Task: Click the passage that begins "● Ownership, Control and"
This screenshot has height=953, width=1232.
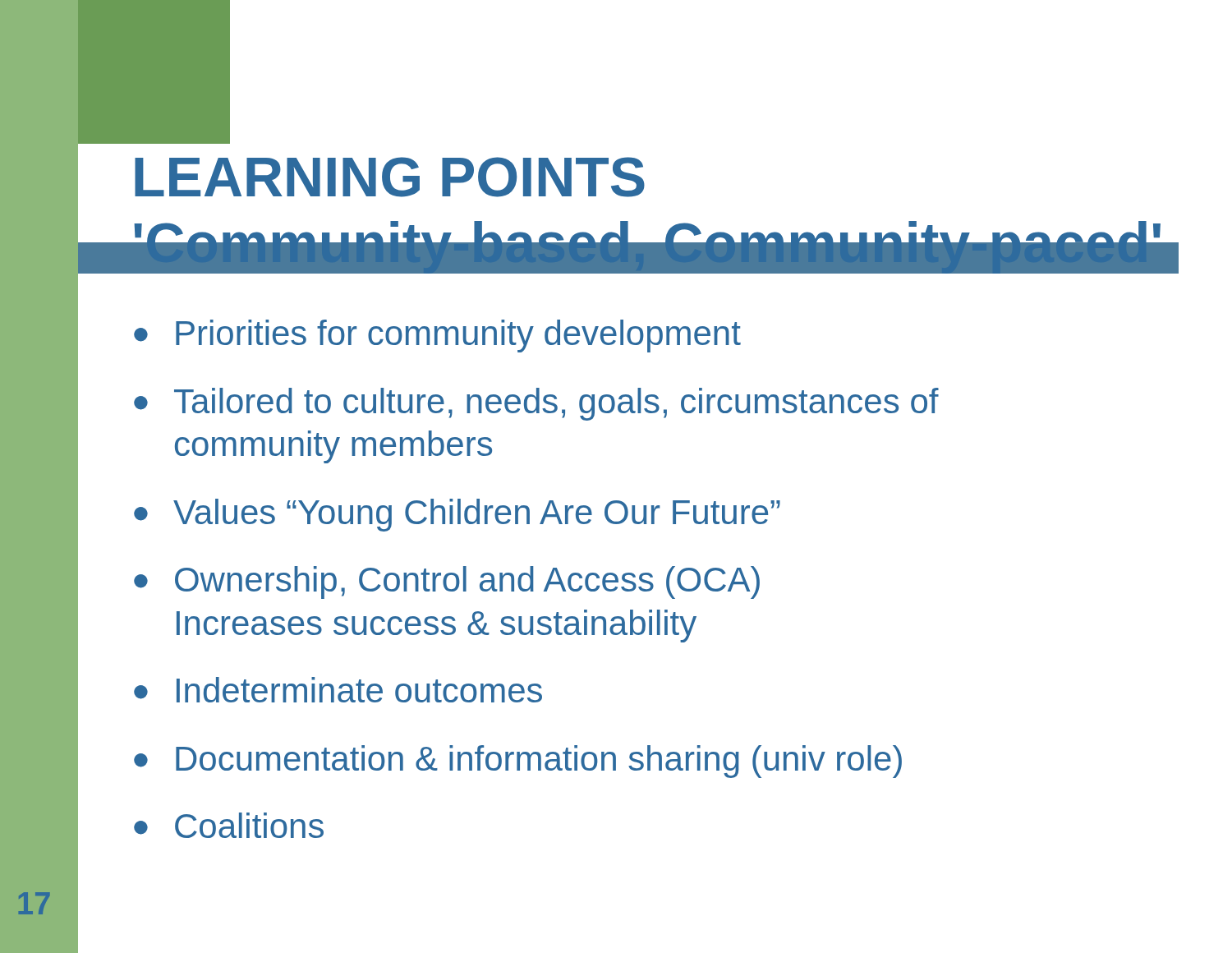Action: tap(447, 602)
